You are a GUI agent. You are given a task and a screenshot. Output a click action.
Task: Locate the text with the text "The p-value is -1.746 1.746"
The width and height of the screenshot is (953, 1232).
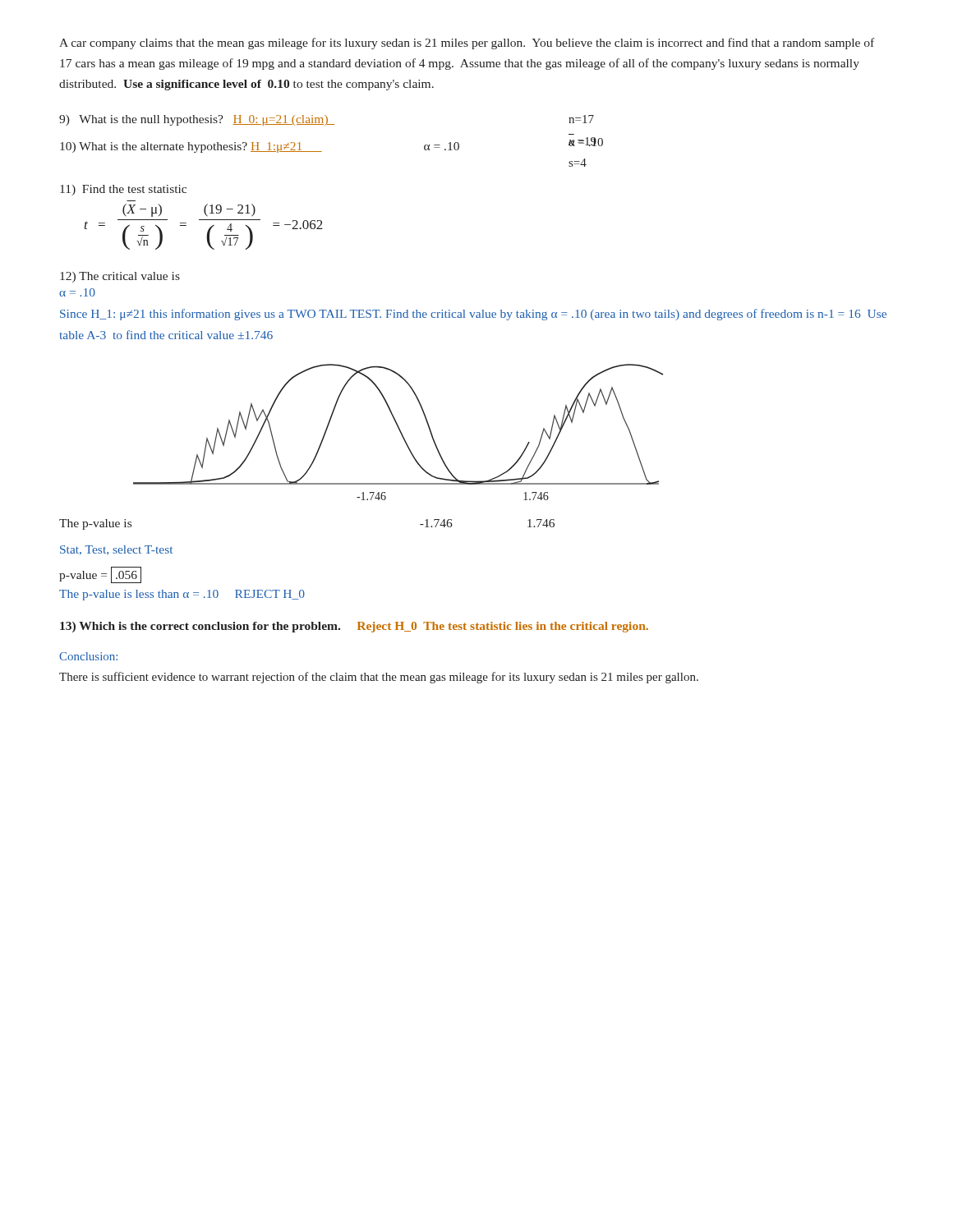[97, 524]
